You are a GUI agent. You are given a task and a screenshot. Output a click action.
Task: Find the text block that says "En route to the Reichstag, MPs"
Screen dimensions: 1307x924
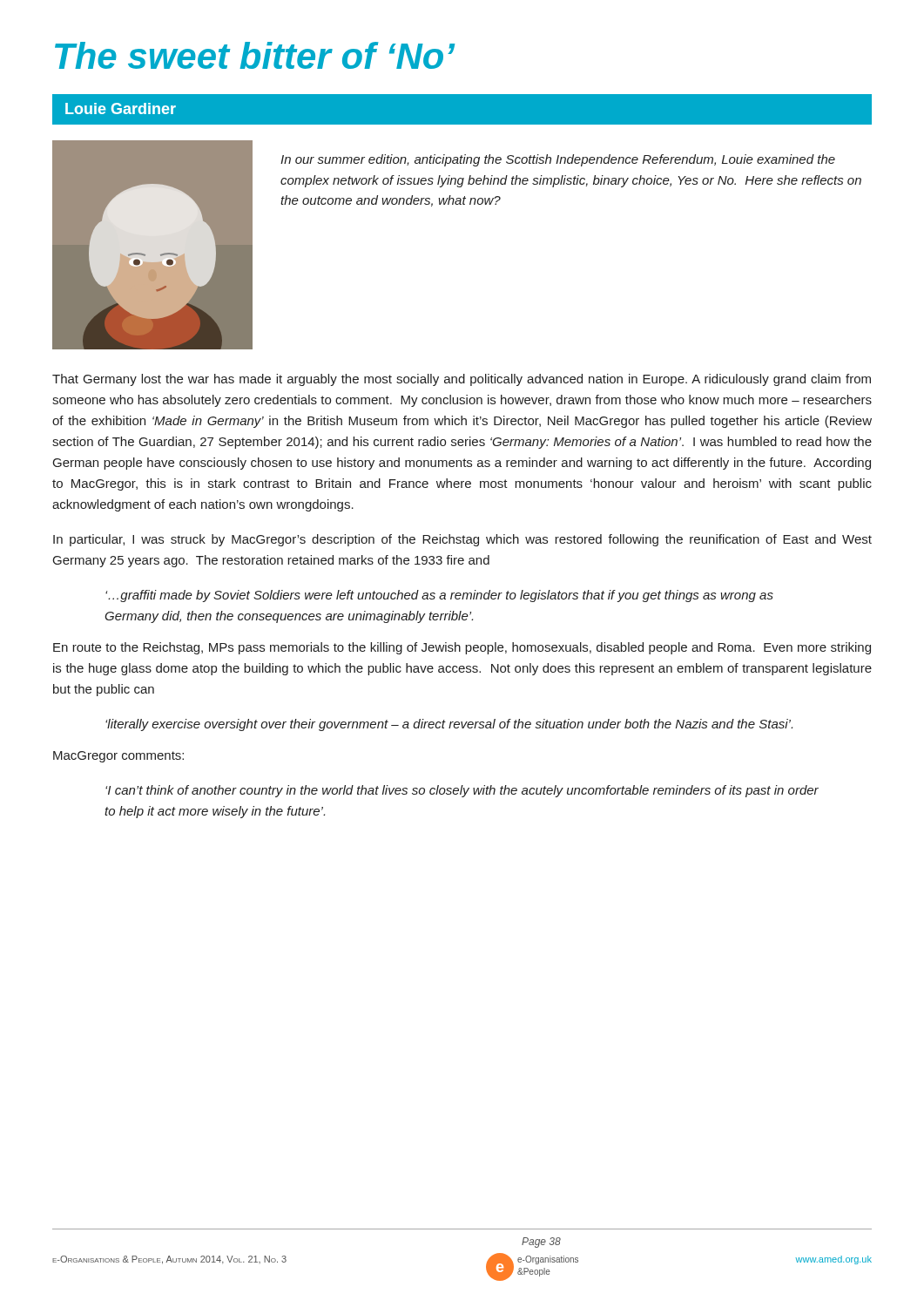(x=462, y=668)
